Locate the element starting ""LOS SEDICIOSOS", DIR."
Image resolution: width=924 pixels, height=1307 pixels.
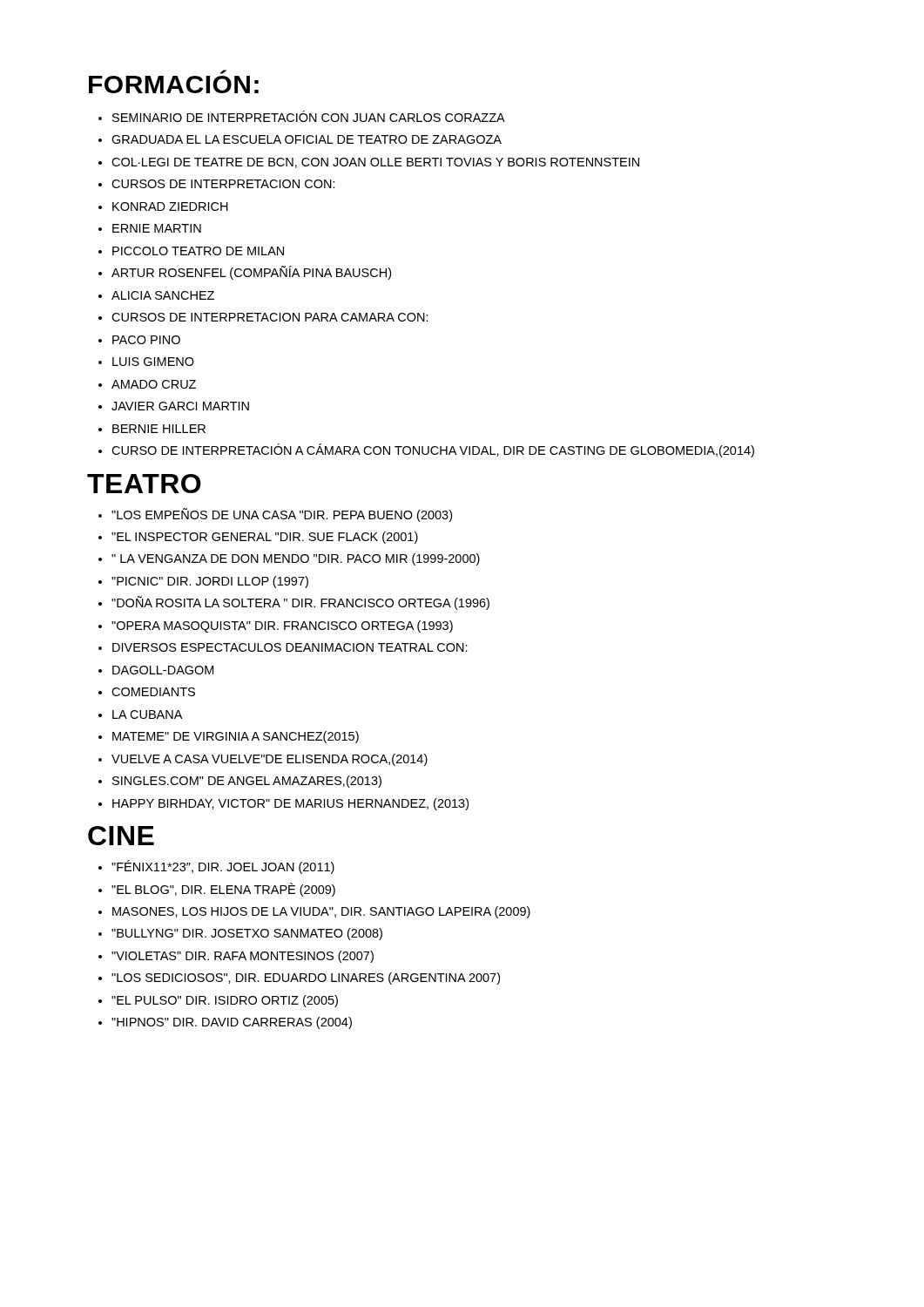(306, 978)
